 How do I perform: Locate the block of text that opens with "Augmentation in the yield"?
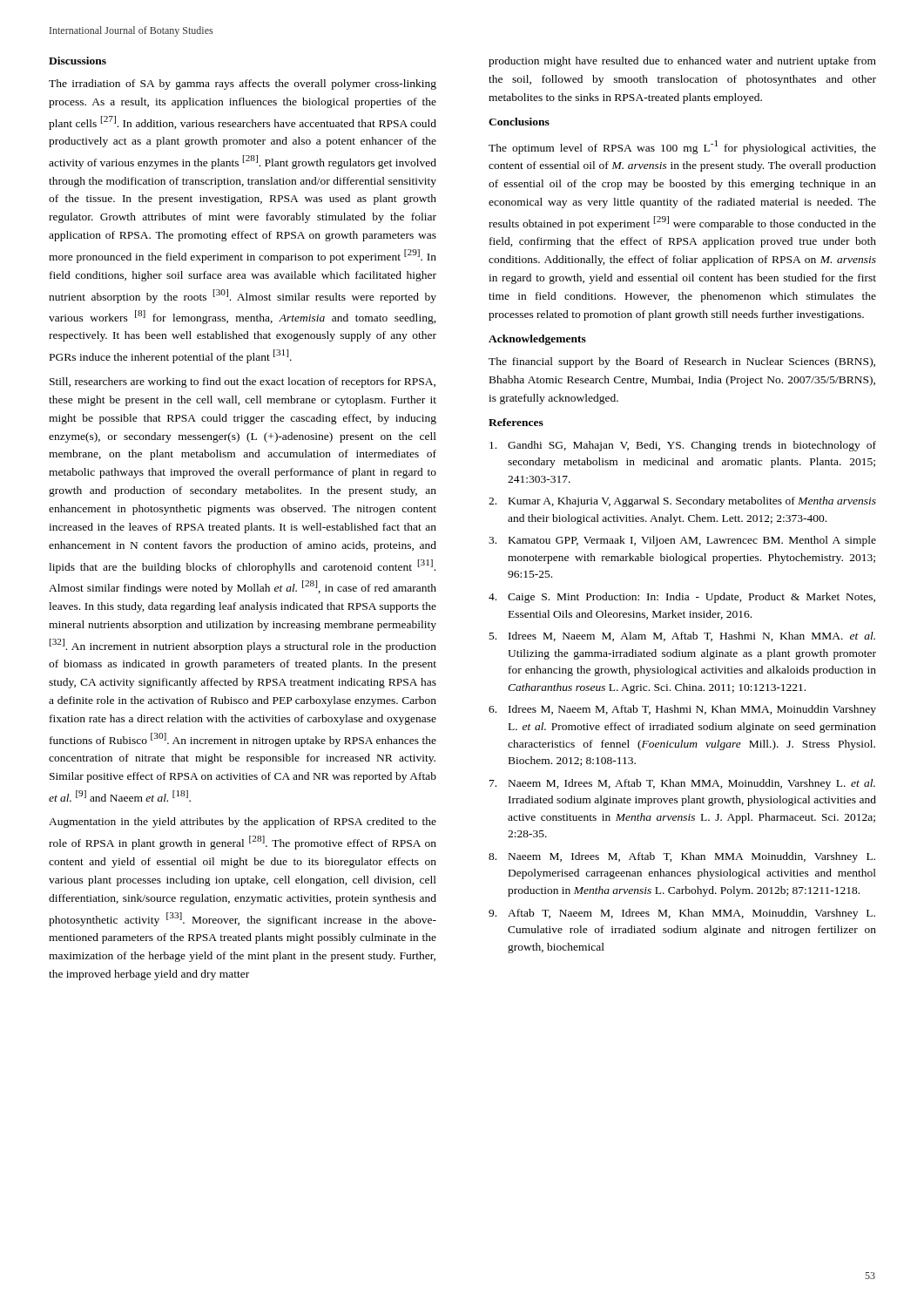coord(243,898)
